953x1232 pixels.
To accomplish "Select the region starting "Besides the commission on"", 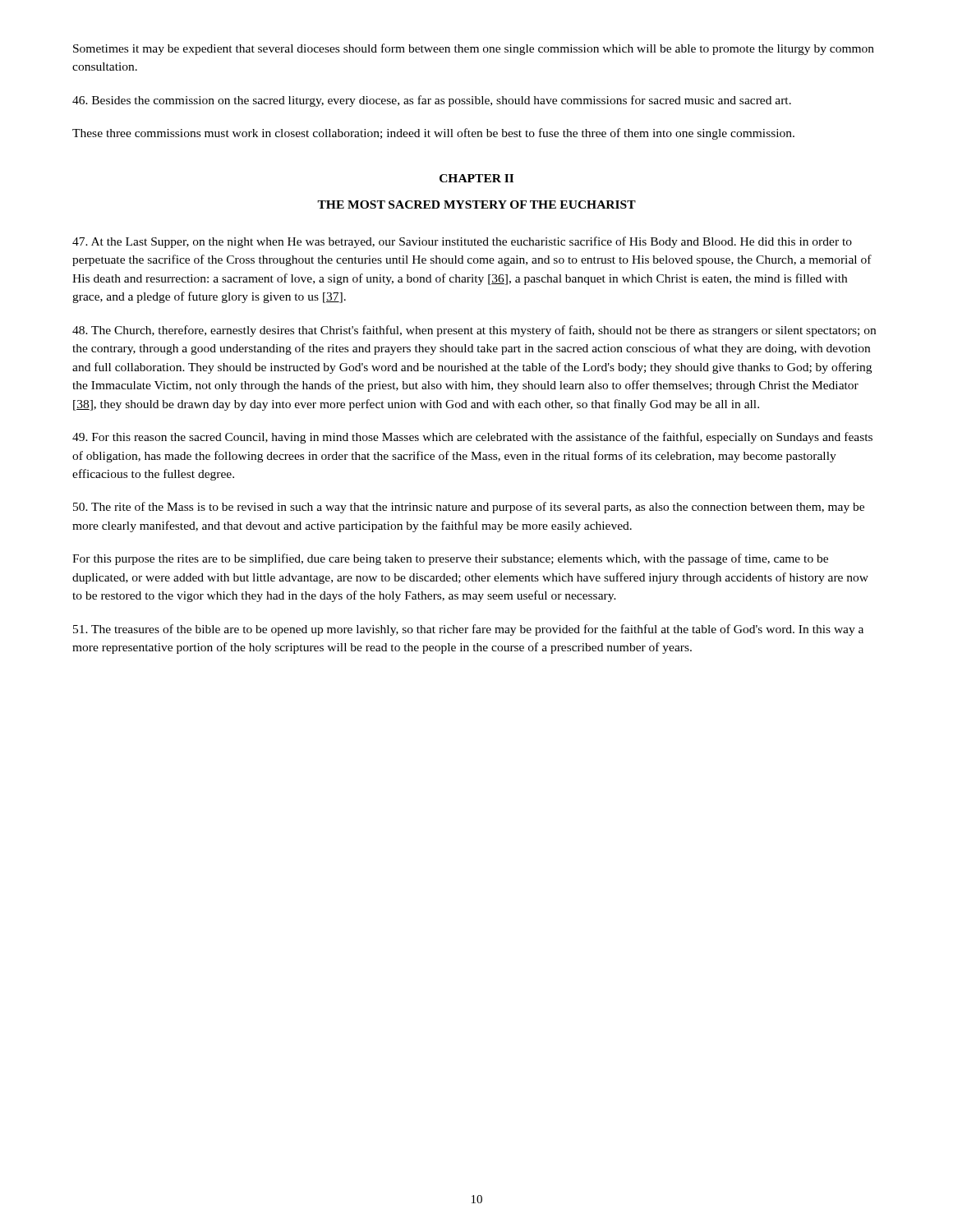I will [432, 100].
